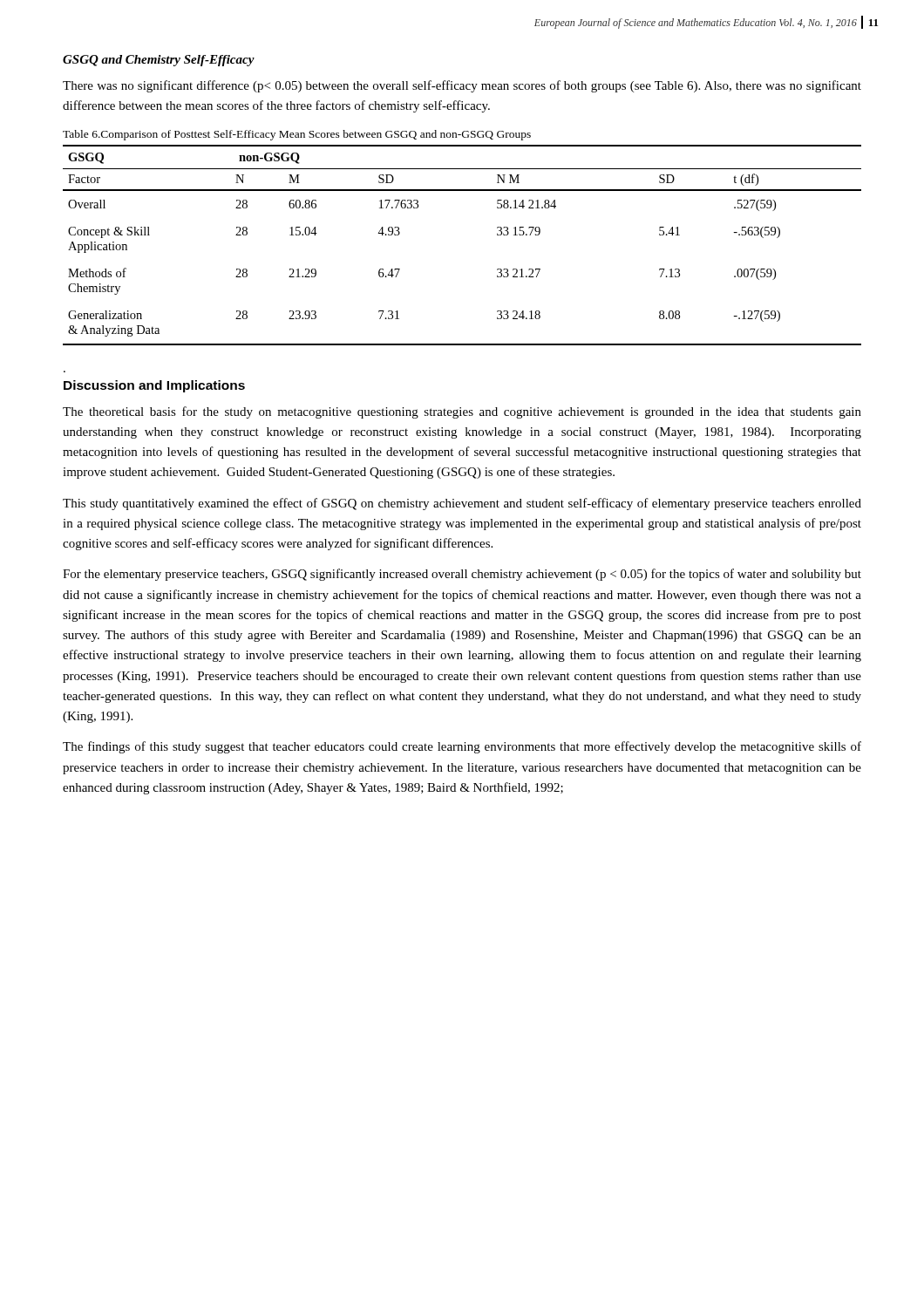Find the element starting "There was no significant difference (p< 0.05) between"
This screenshot has width=924, height=1308.
click(x=462, y=96)
